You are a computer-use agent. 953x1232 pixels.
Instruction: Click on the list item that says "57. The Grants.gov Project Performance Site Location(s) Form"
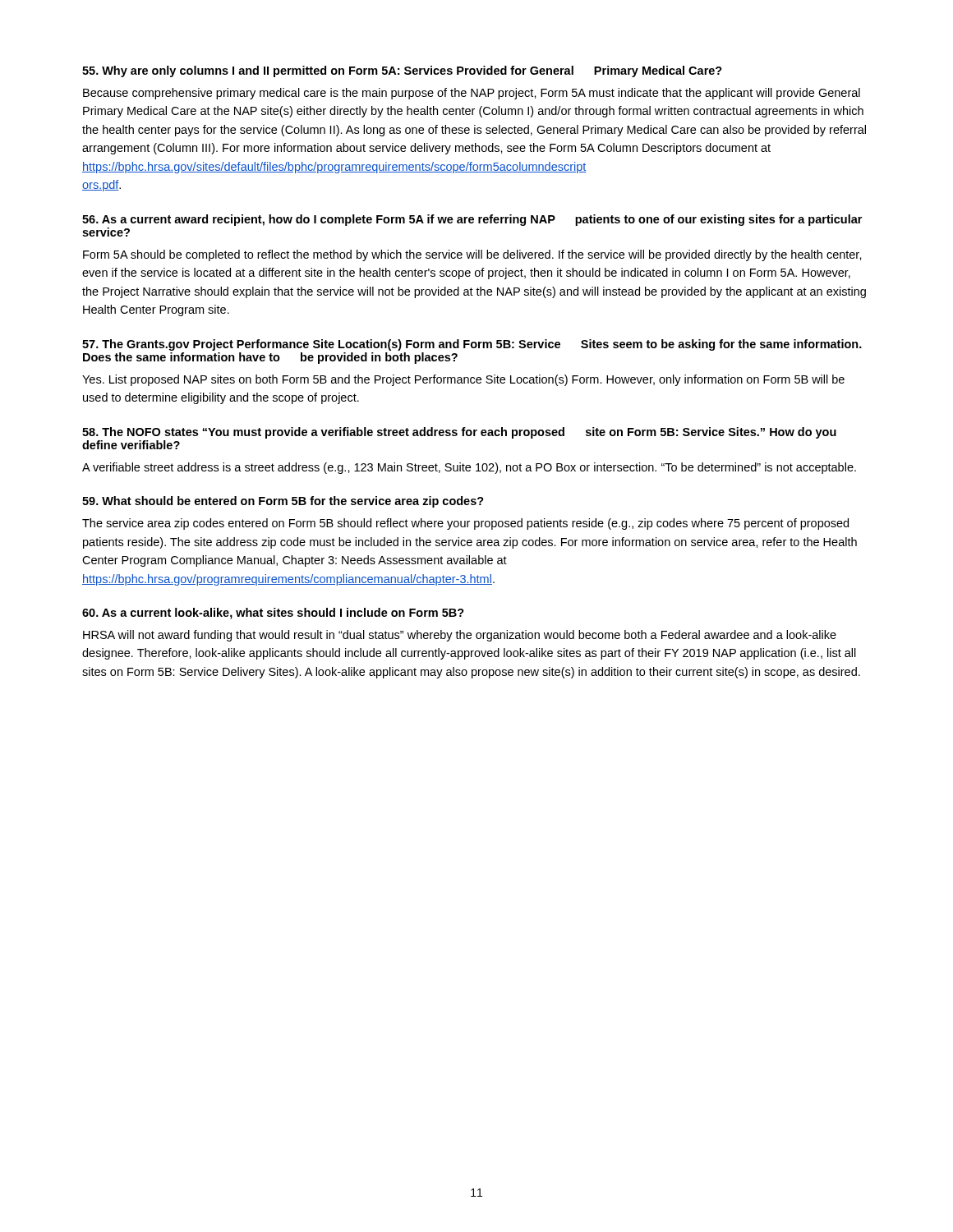(x=472, y=350)
